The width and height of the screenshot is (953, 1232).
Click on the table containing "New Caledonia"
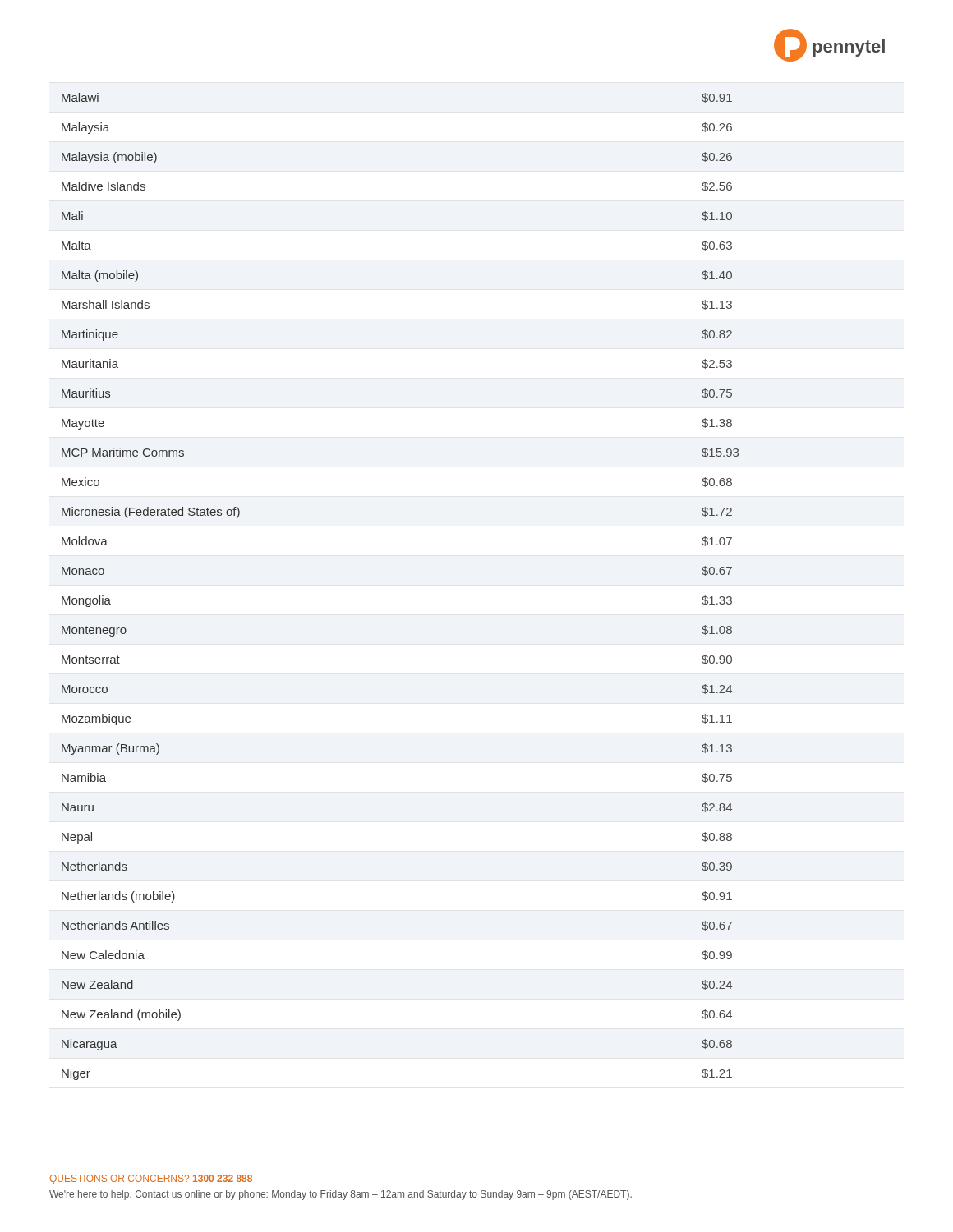476,585
